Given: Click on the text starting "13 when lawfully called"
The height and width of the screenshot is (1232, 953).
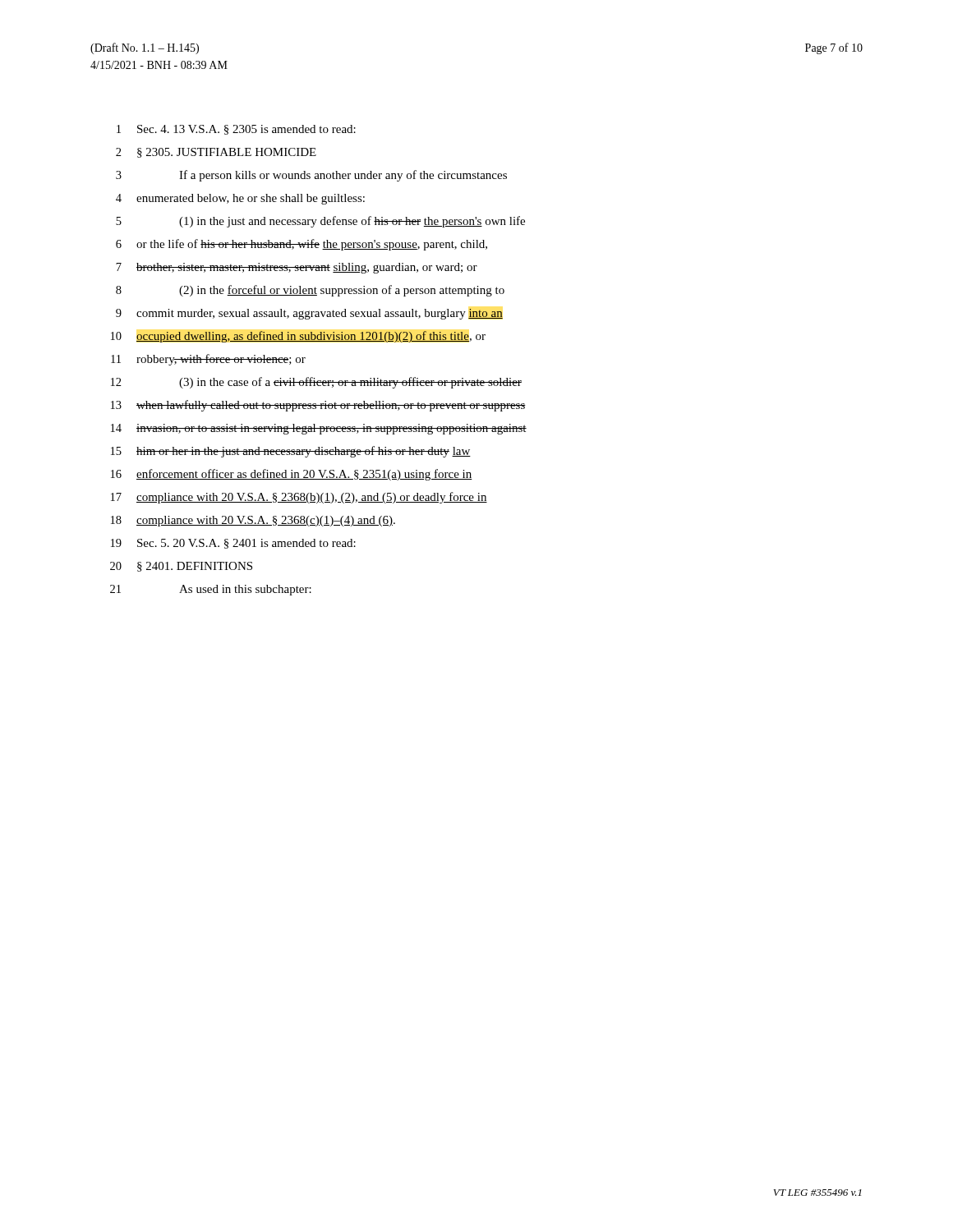Looking at the screenshot, I should pyautogui.click(x=476, y=405).
